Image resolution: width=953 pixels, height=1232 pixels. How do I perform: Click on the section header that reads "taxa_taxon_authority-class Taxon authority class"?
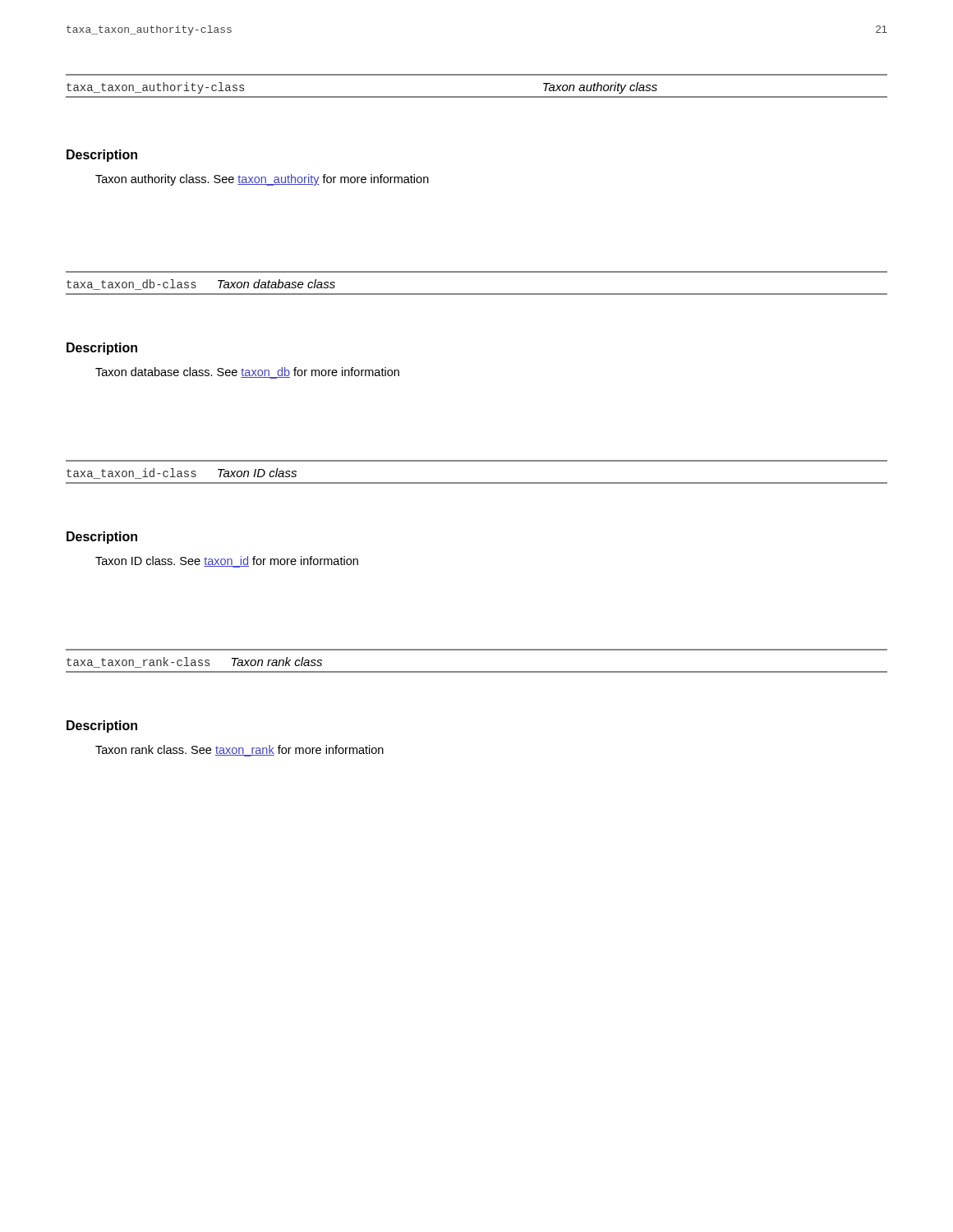click(x=476, y=86)
